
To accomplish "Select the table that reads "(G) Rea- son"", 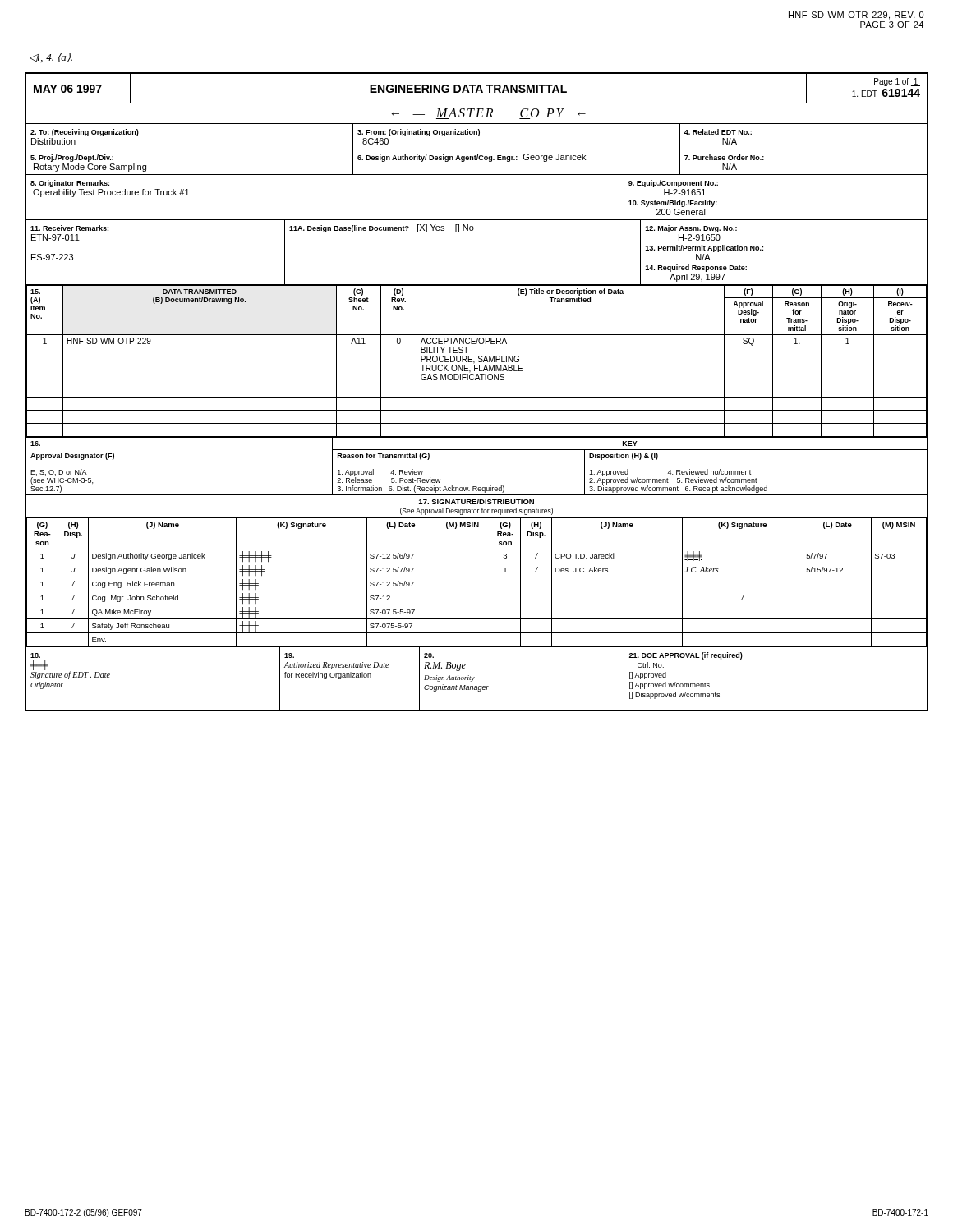I will [476, 582].
